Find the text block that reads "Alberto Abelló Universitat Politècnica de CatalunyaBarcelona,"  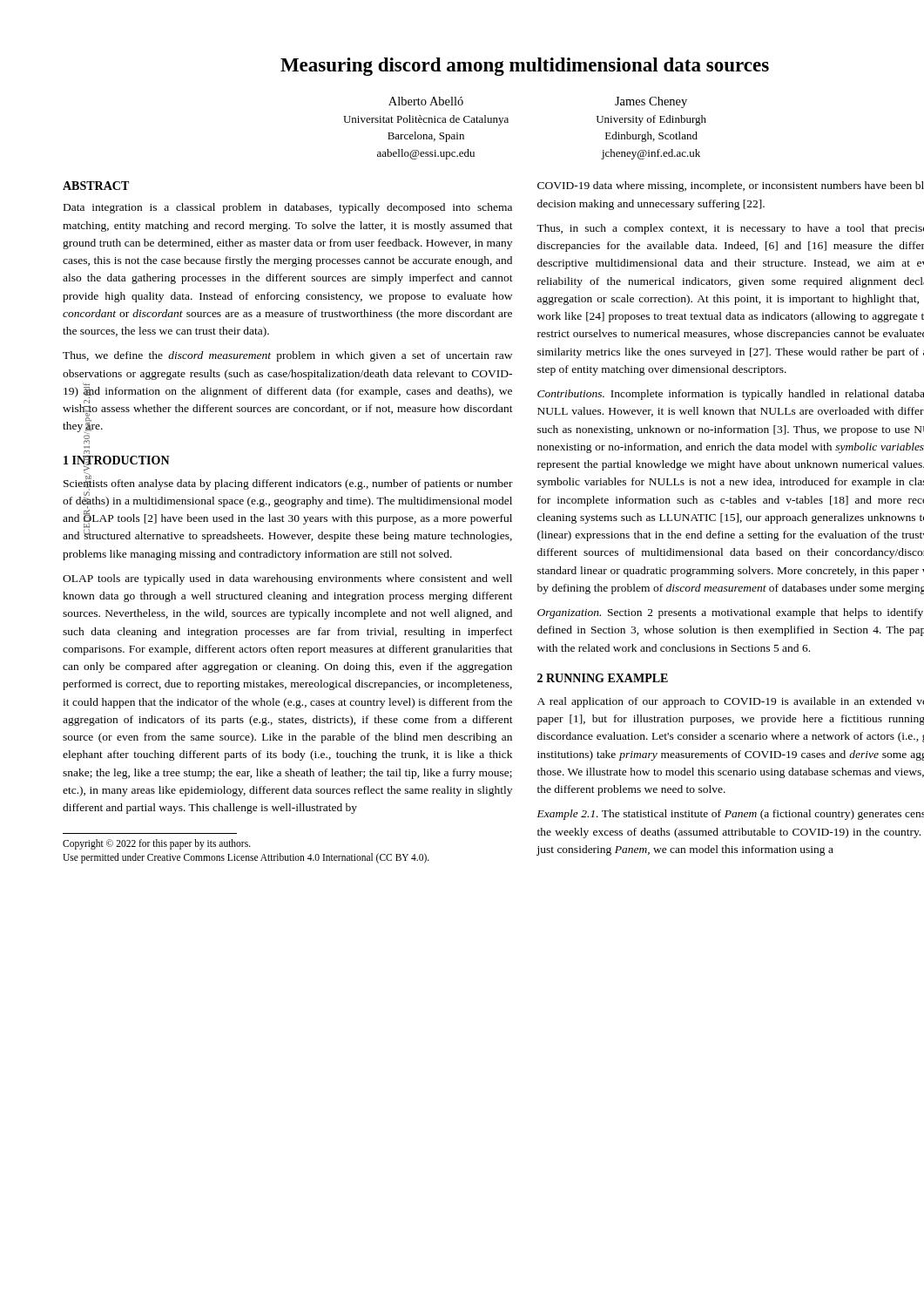(418, 102)
